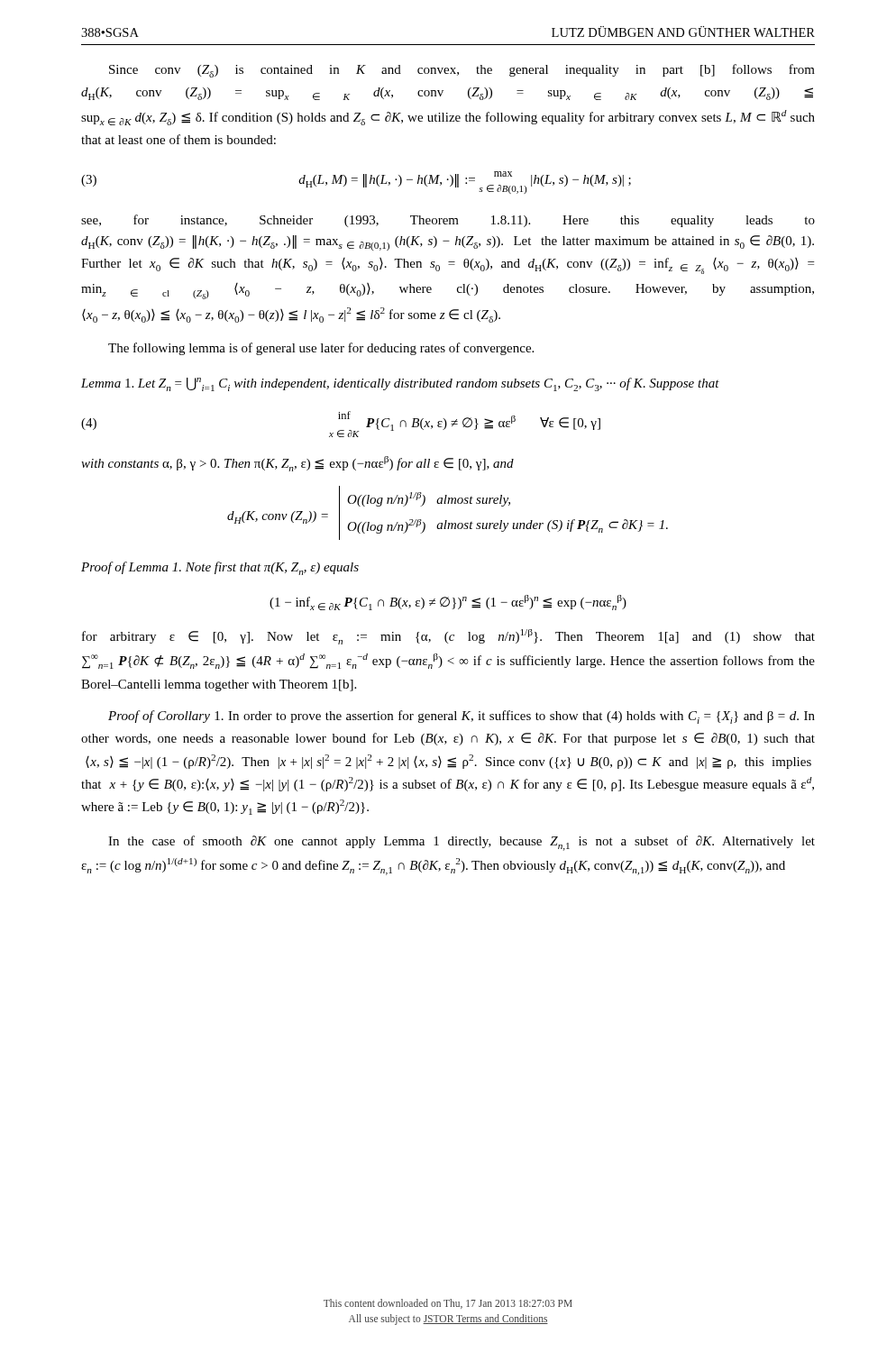The image size is (896, 1352).
Task: Click on the text block that says "Proof of Corollary 1."
Action: pyautogui.click(x=448, y=763)
